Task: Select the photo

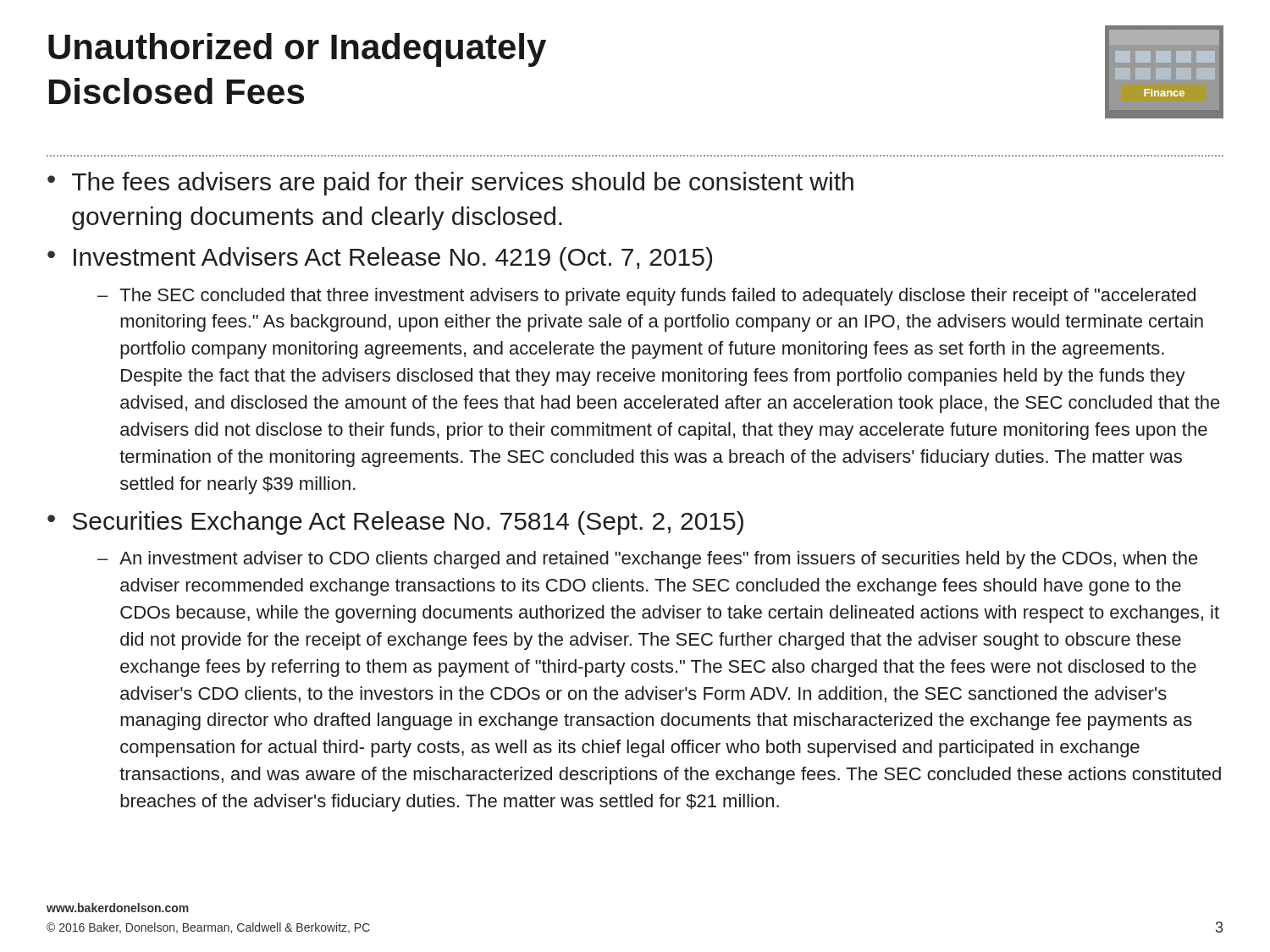Action: 1164,72
